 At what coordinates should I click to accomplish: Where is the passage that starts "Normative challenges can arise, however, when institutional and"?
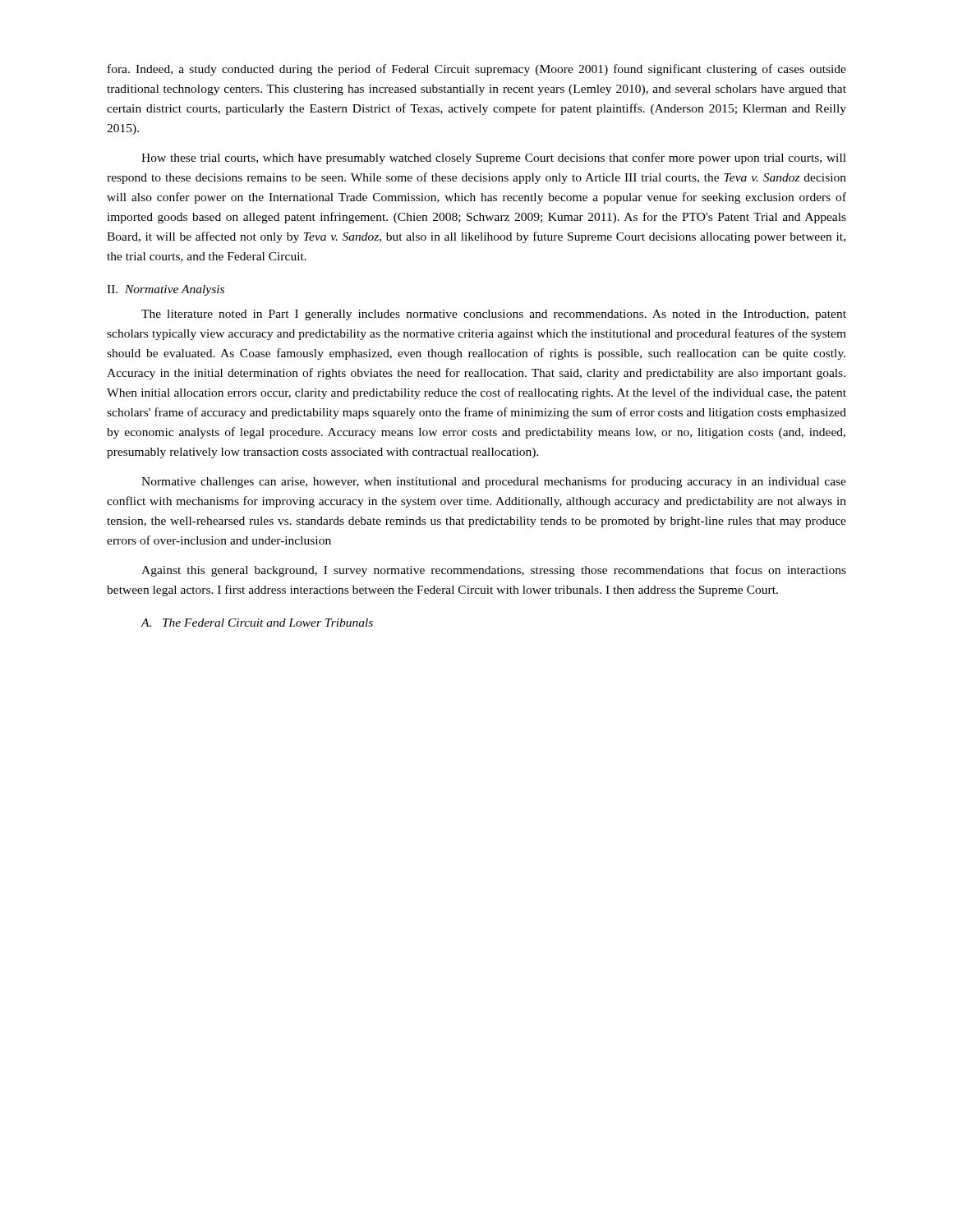pyautogui.click(x=476, y=511)
